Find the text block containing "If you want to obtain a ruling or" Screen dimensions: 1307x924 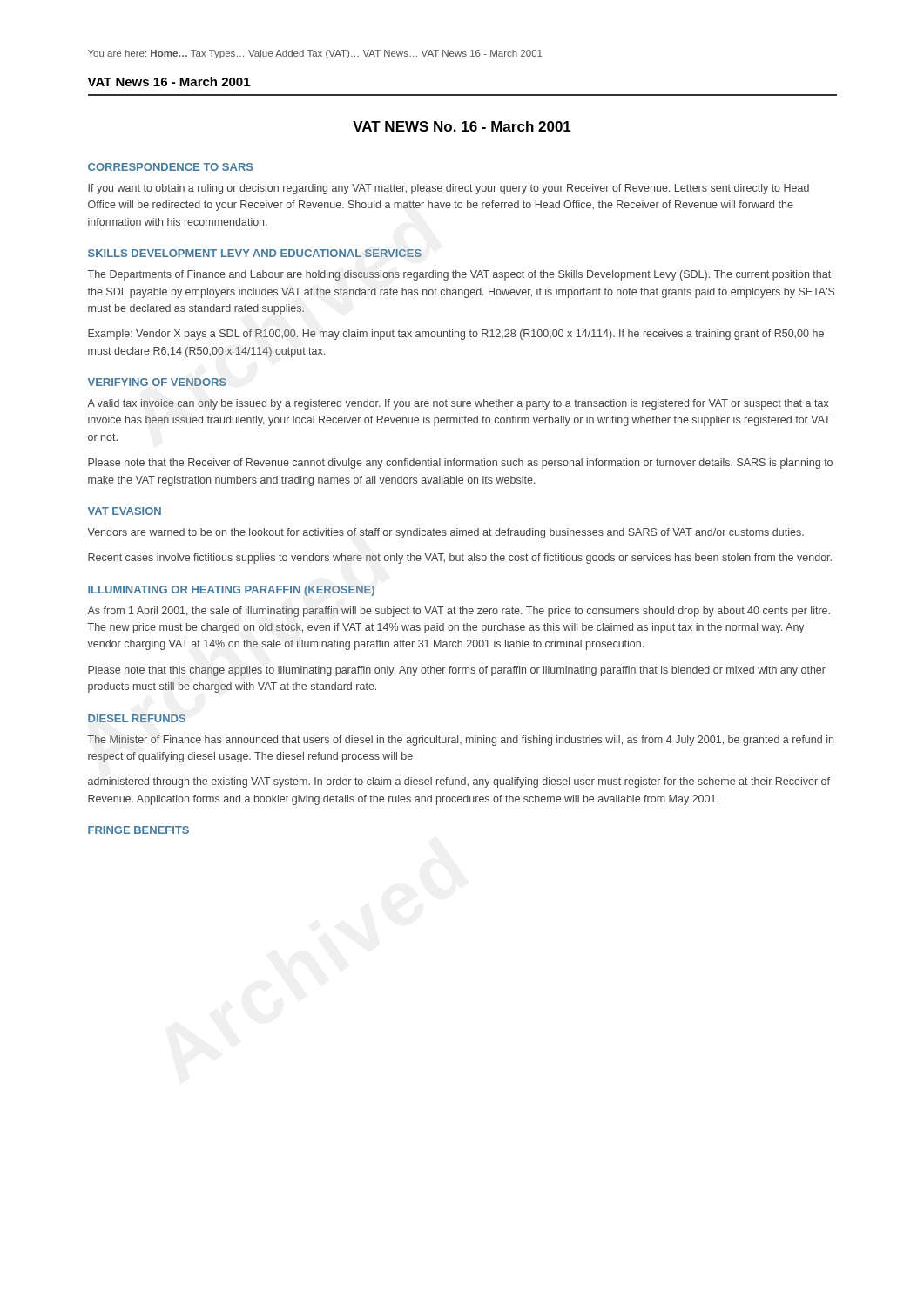(x=448, y=205)
